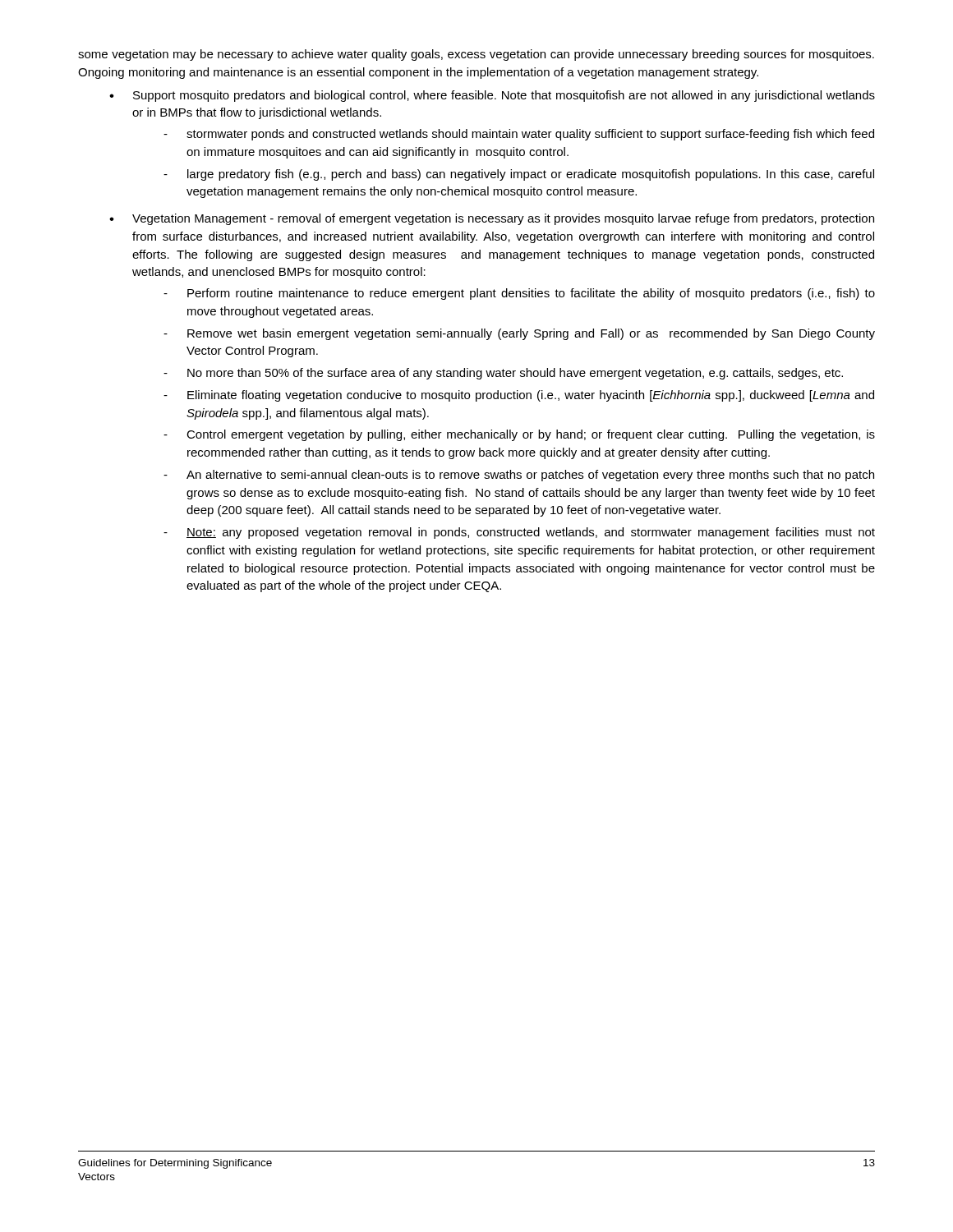The width and height of the screenshot is (953, 1232).
Task: Locate the list item that reads "• Support mosquito predators and biological control,"
Action: pyautogui.click(x=492, y=145)
